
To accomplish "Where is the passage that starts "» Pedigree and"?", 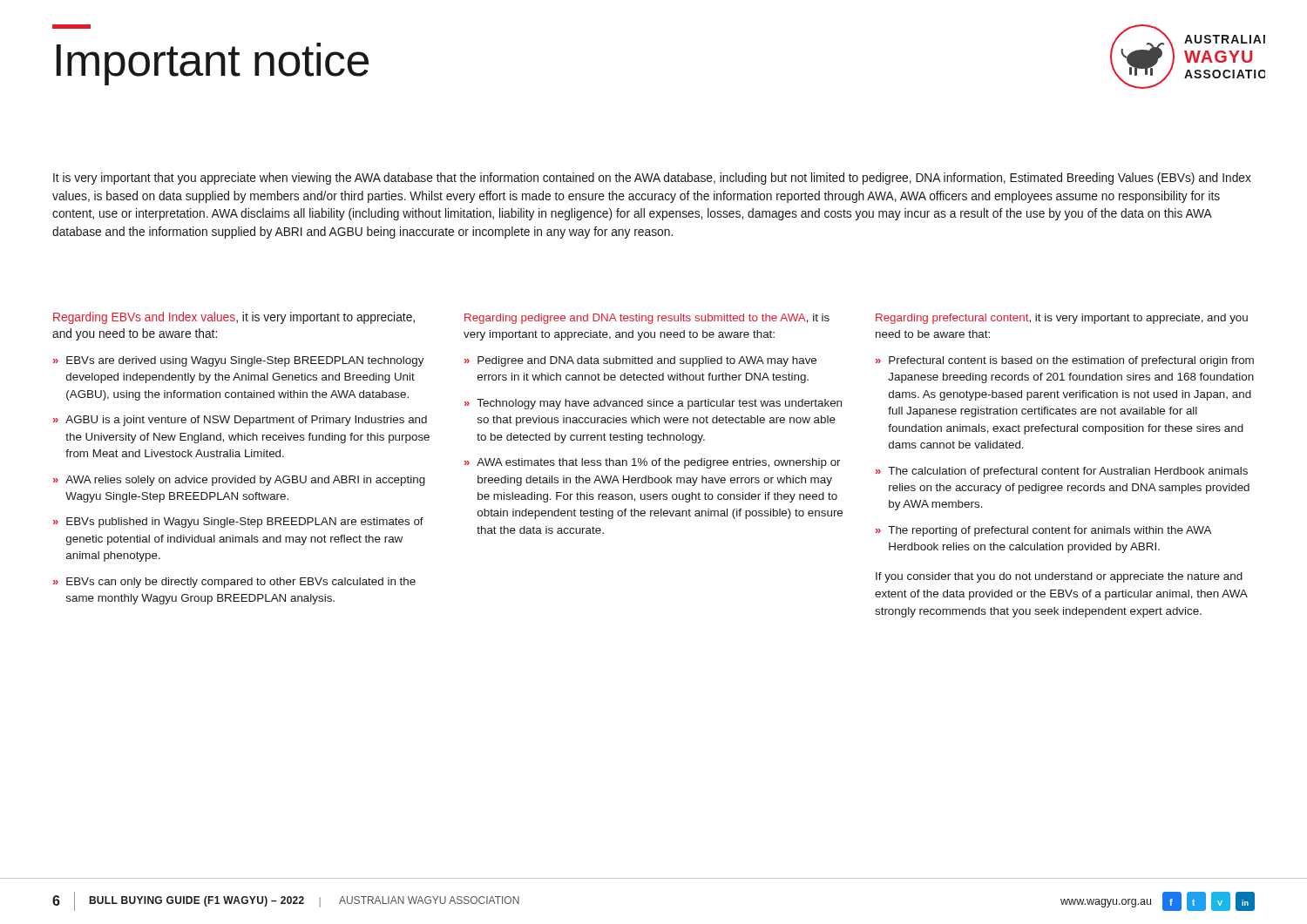I will pyautogui.click(x=654, y=369).
